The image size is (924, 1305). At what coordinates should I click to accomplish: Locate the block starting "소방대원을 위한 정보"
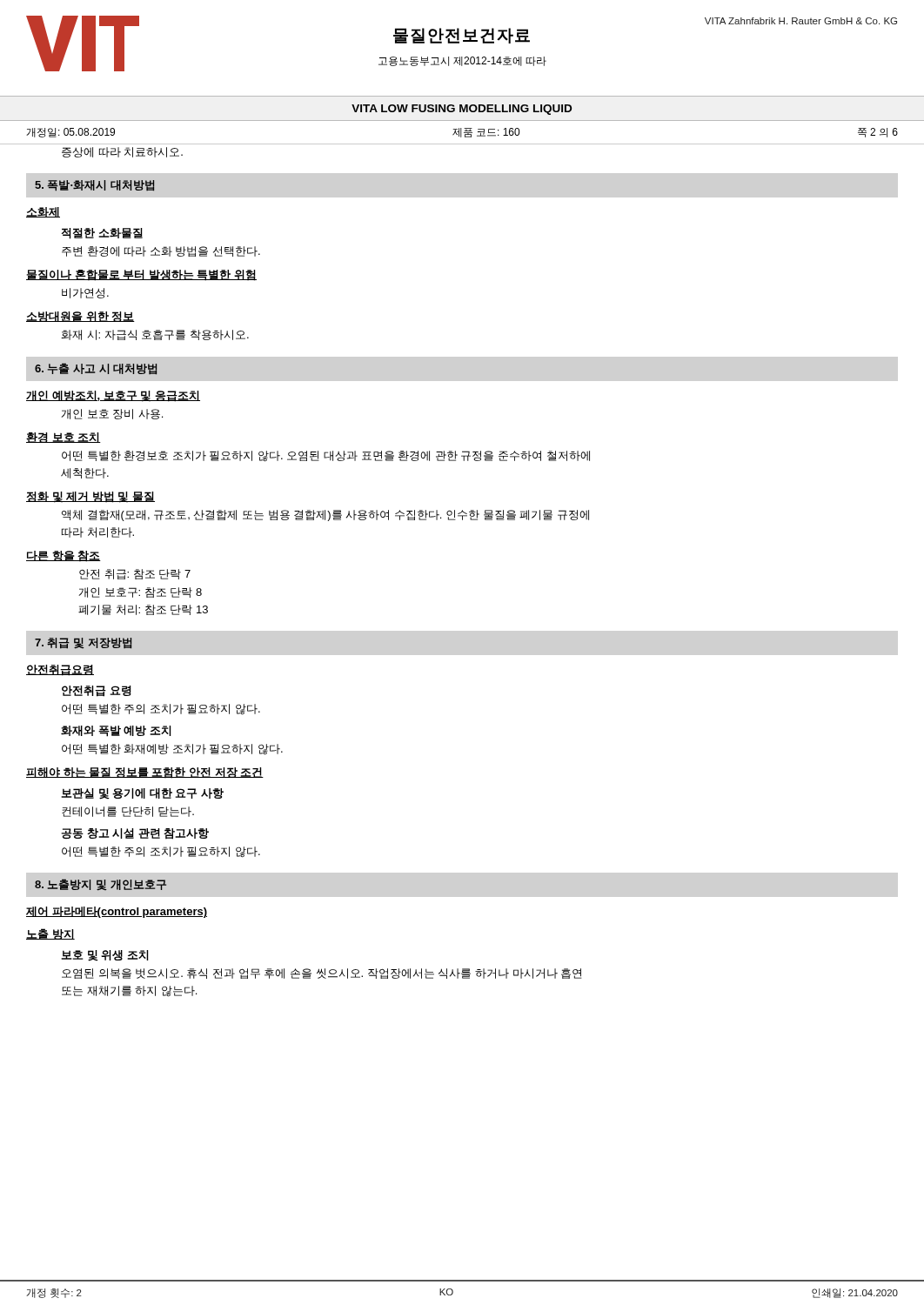tap(80, 317)
